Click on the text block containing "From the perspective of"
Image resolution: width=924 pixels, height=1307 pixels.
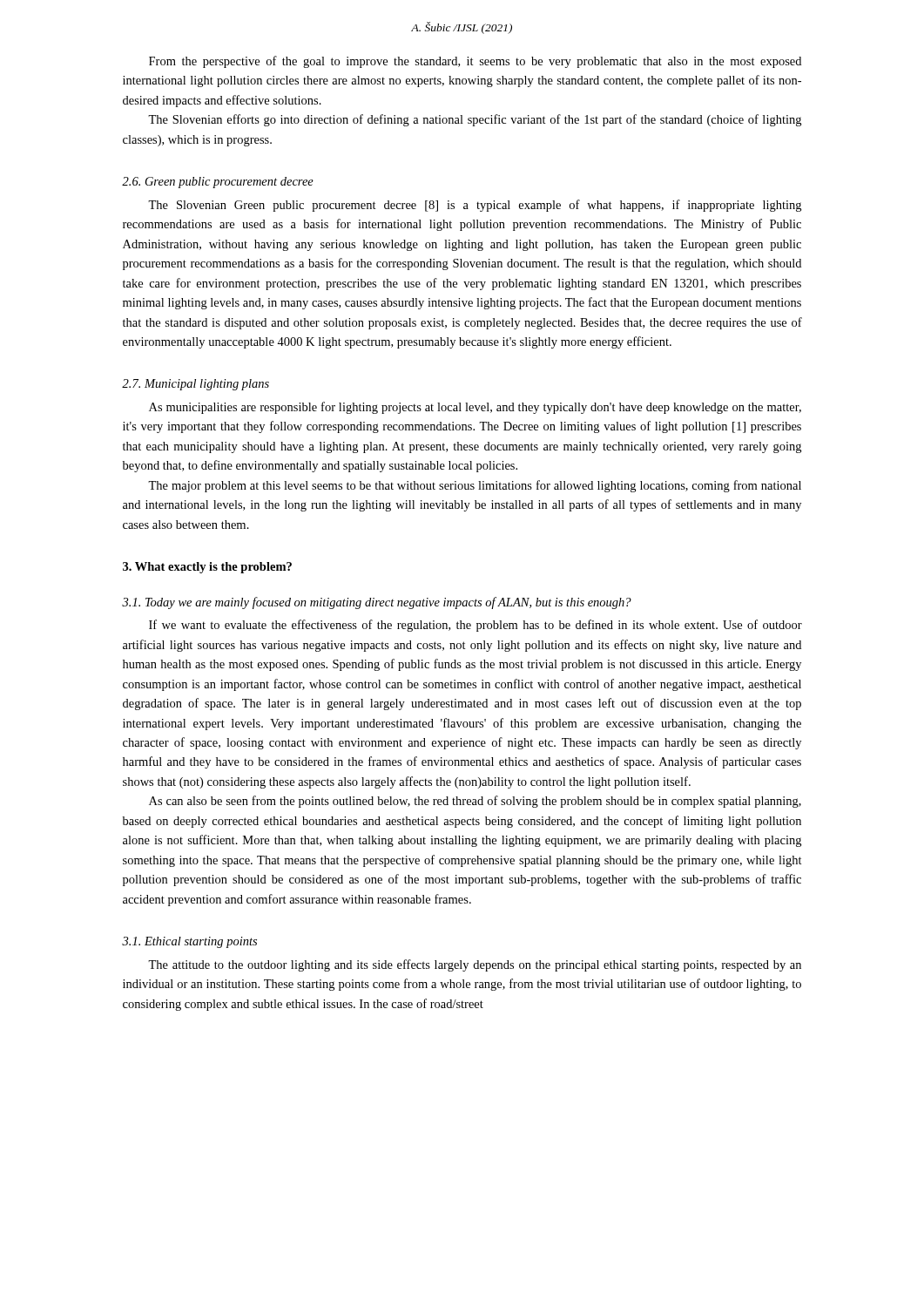coord(462,81)
